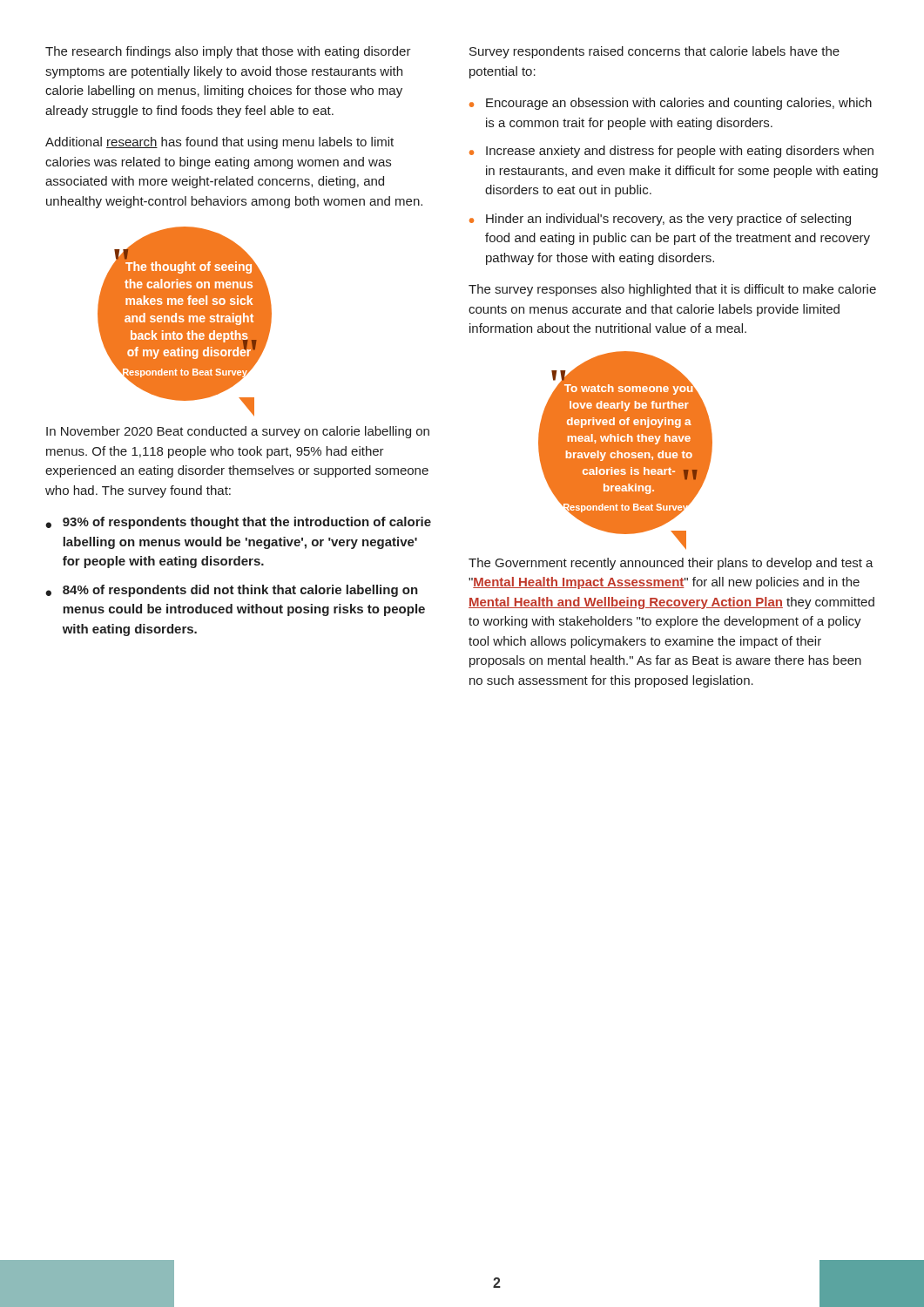
Task: Select the list item containing "93% of respondents thought"
Action: coord(250,542)
